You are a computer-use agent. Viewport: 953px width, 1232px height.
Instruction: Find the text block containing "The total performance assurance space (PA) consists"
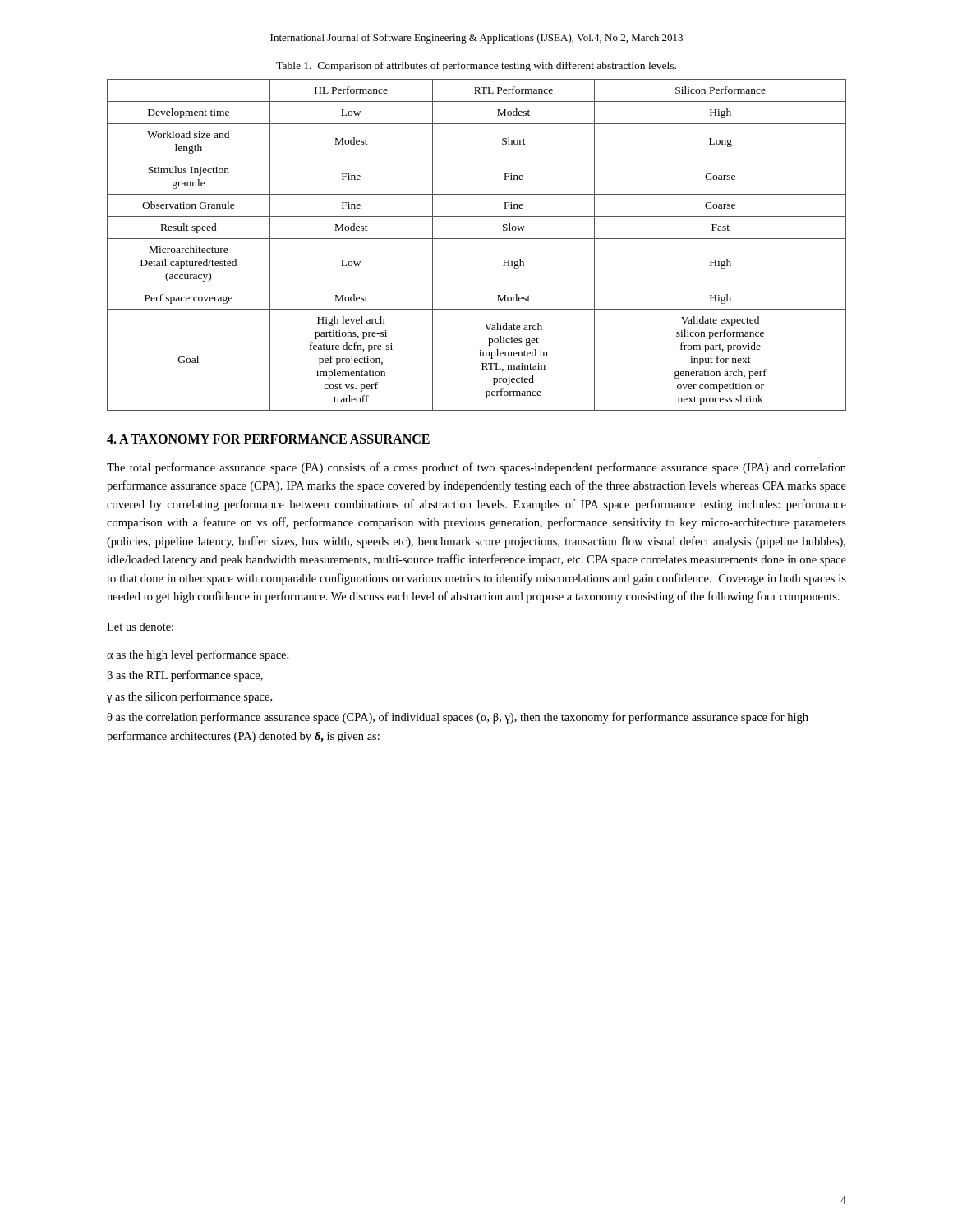476,532
